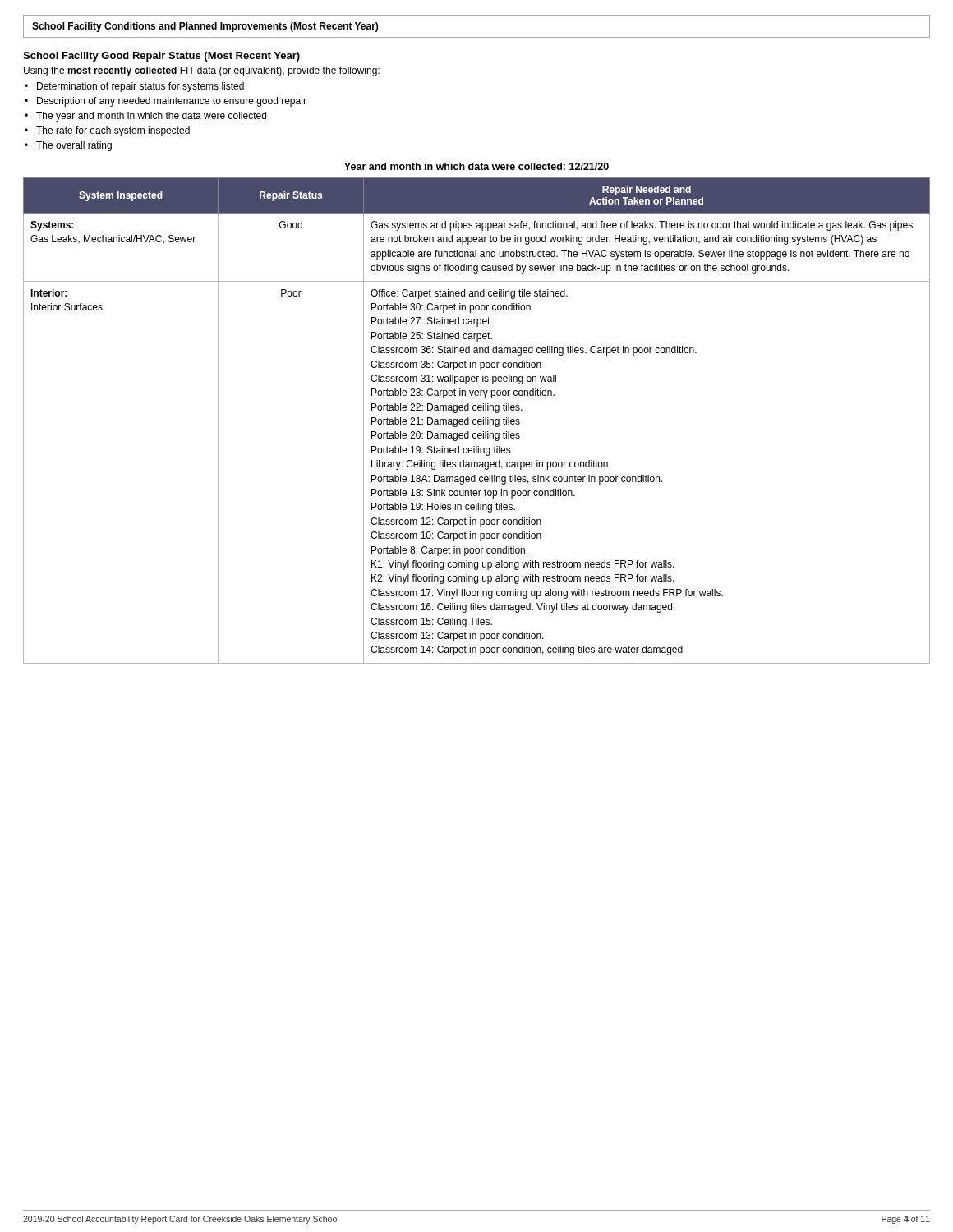Locate the table with the text "Repair Needed and Action"

tap(476, 420)
